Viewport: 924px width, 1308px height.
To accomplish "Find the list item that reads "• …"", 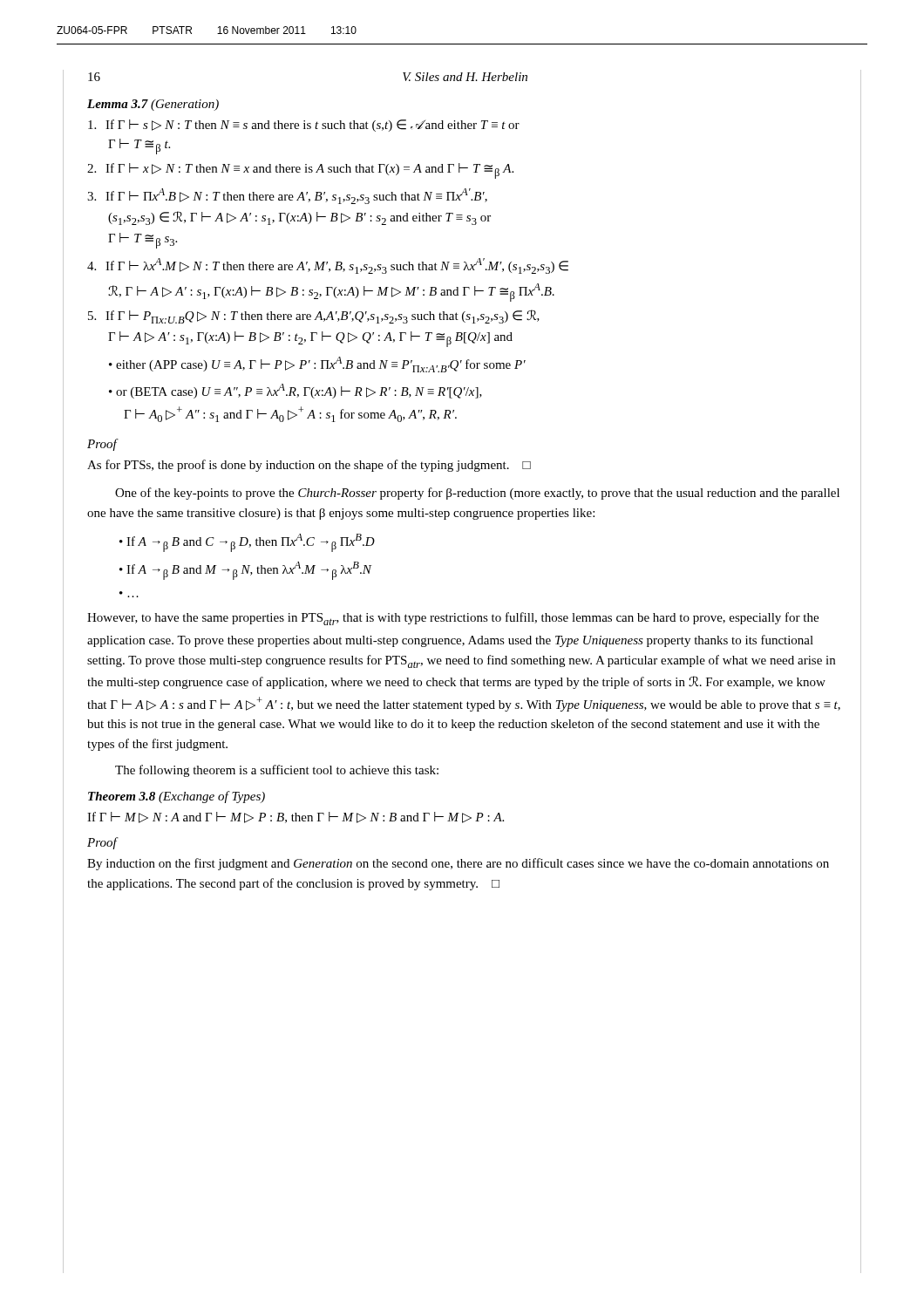I will pos(129,593).
